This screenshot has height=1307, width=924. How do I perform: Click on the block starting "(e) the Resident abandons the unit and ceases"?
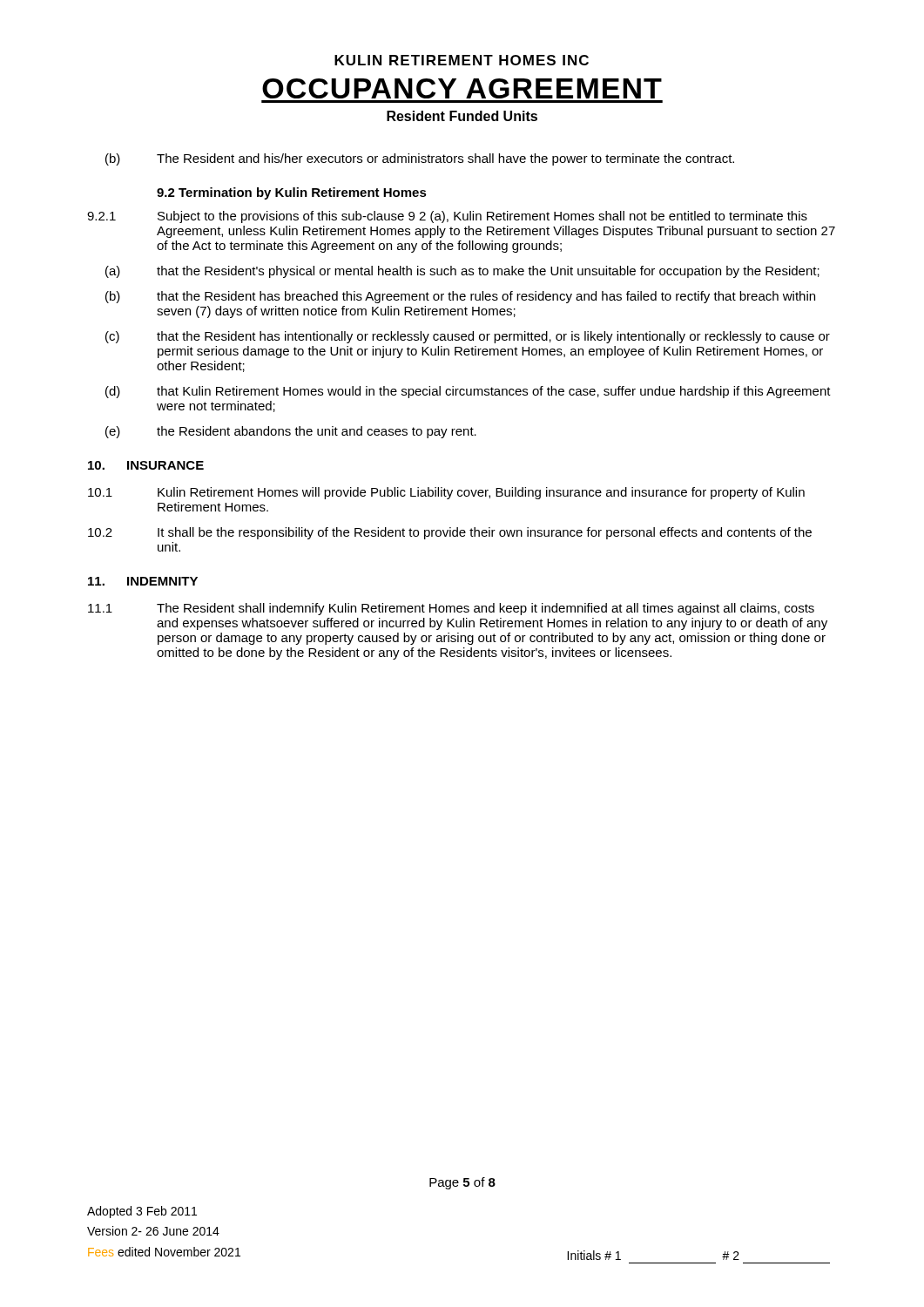462,431
